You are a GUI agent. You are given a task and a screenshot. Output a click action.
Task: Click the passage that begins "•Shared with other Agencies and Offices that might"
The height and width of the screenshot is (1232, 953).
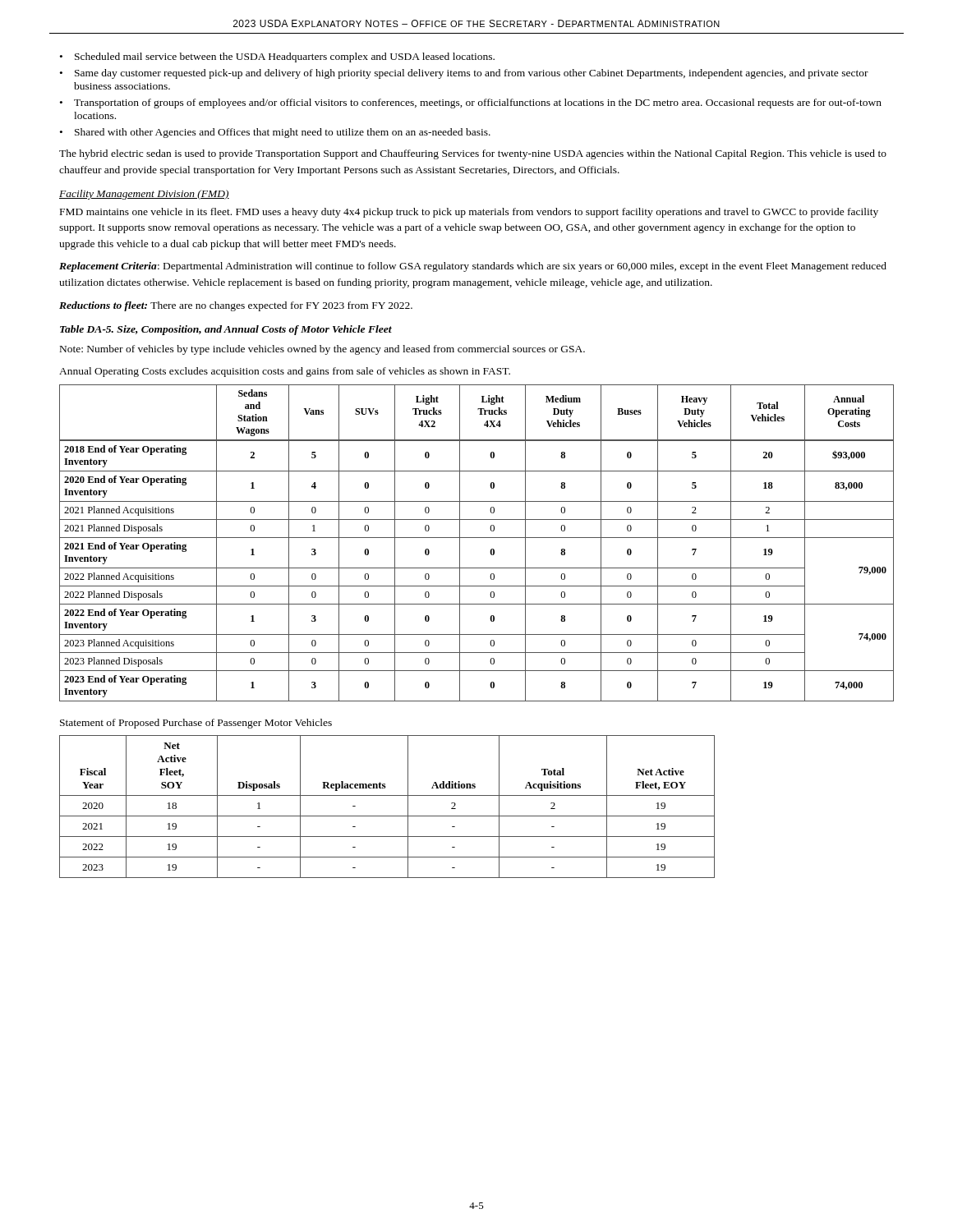click(476, 132)
